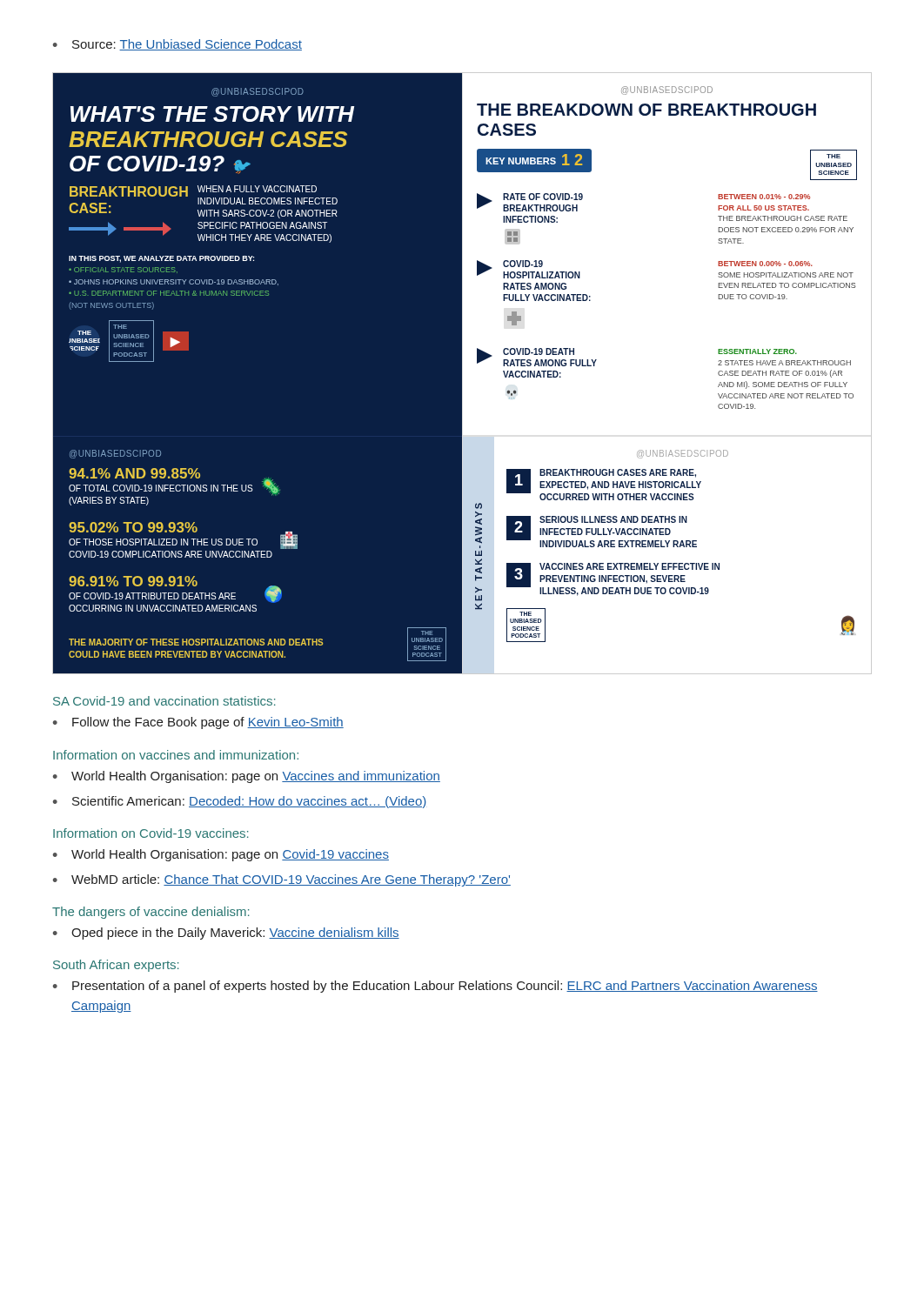Point to "SA Covid-19 and vaccination statistics:"
This screenshot has width=924, height=1305.
[x=164, y=701]
